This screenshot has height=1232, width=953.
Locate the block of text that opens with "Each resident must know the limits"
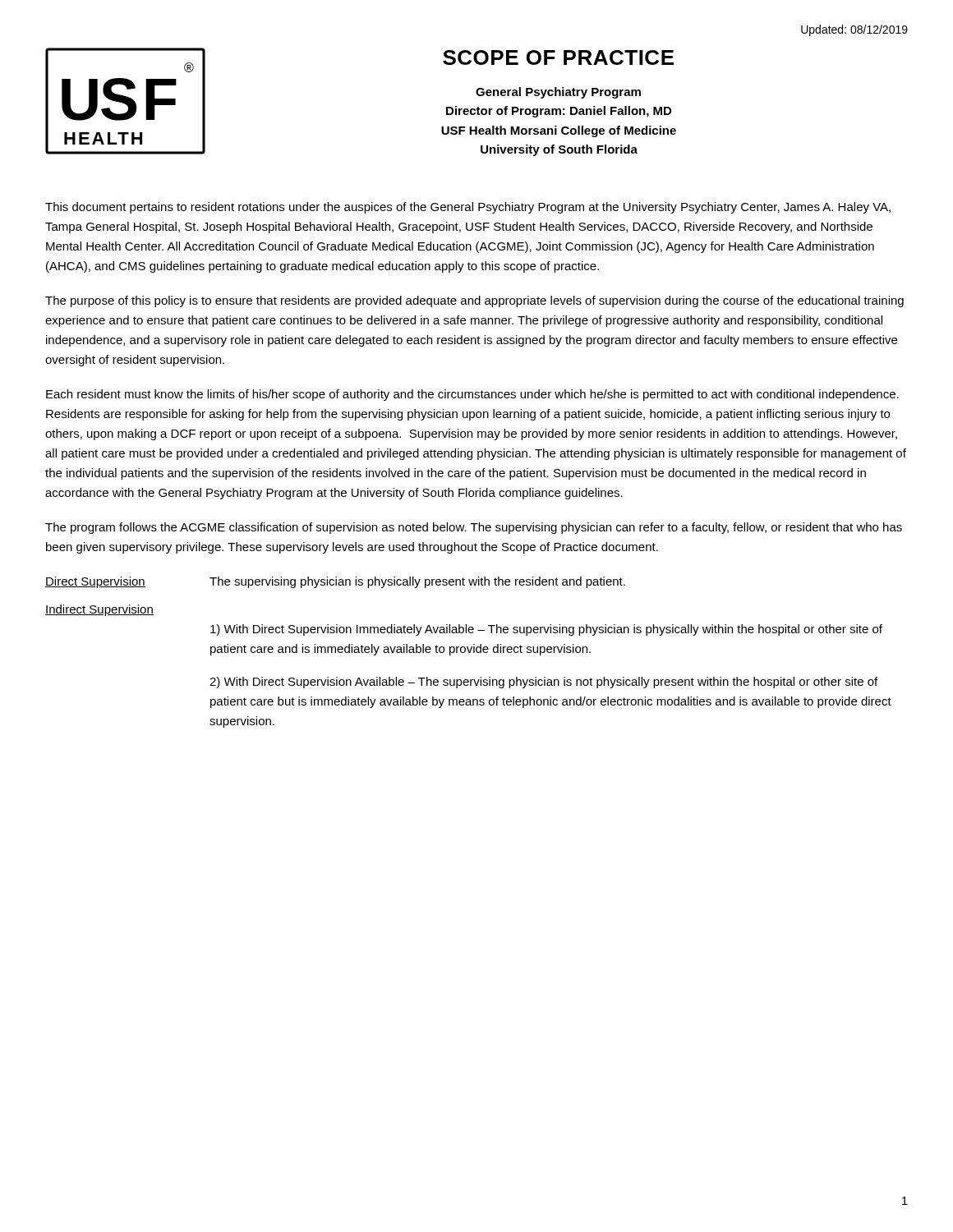click(x=476, y=443)
